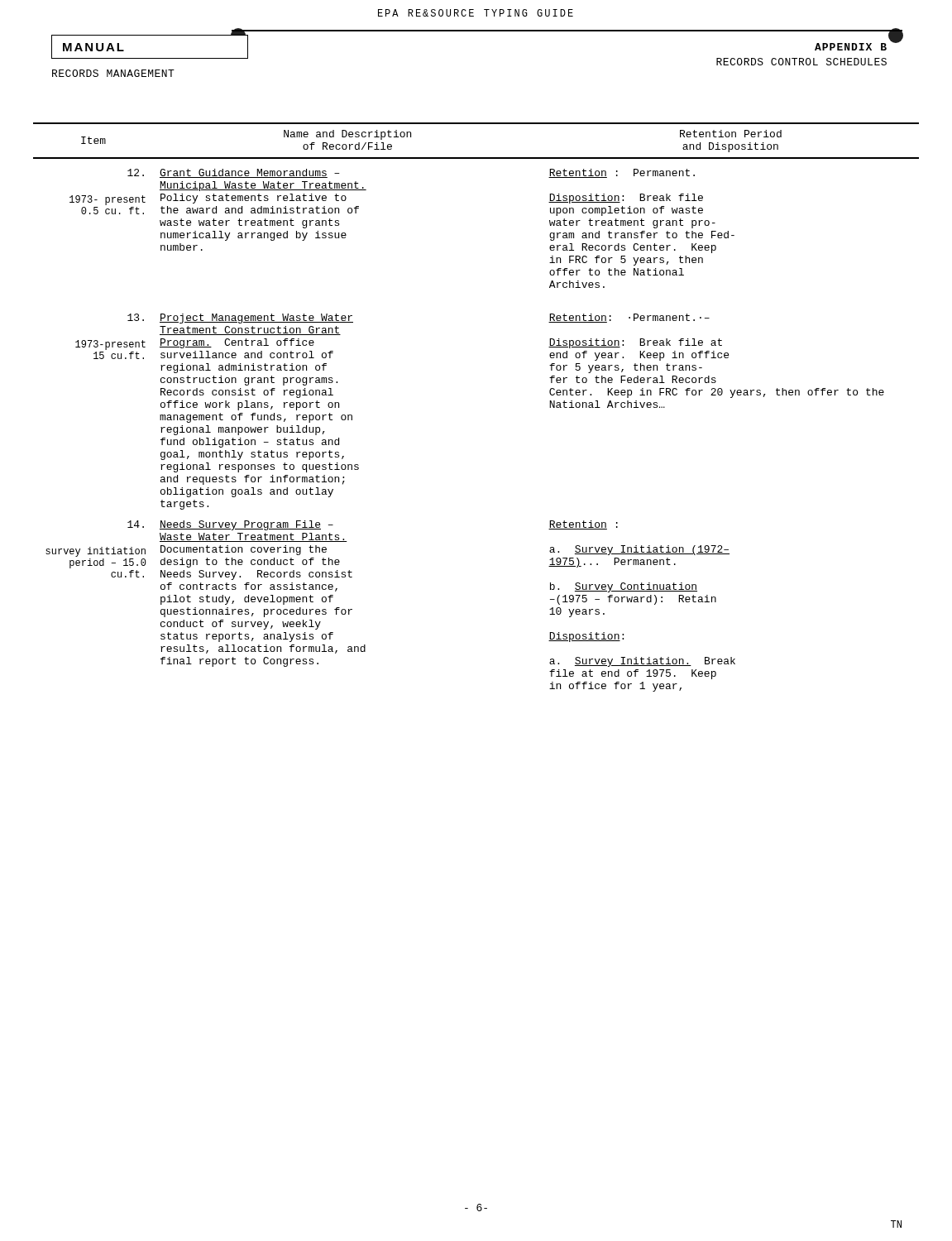Locate the element starting "APPENDIX B"

[x=840, y=48]
